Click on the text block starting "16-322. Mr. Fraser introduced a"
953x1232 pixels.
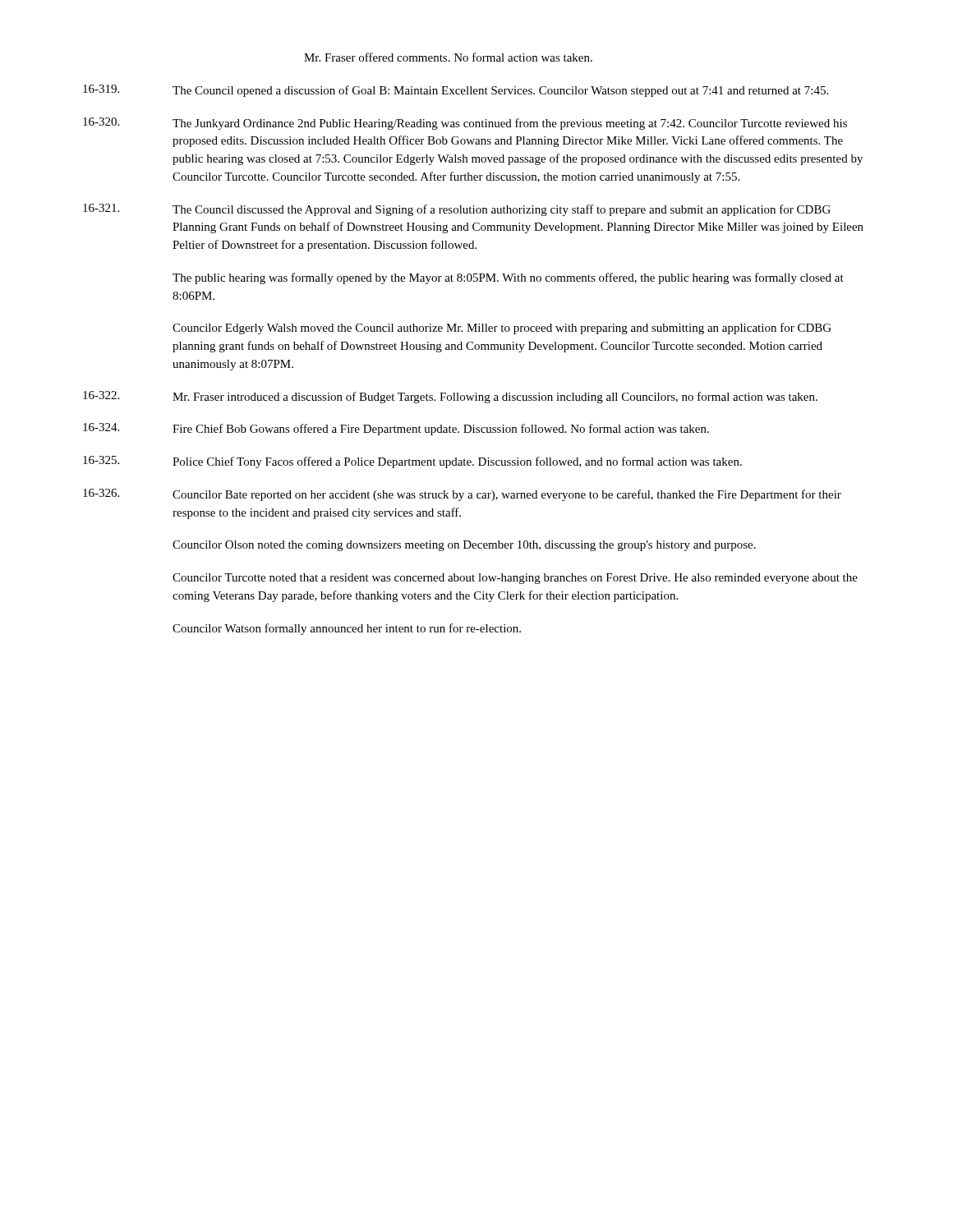476,397
